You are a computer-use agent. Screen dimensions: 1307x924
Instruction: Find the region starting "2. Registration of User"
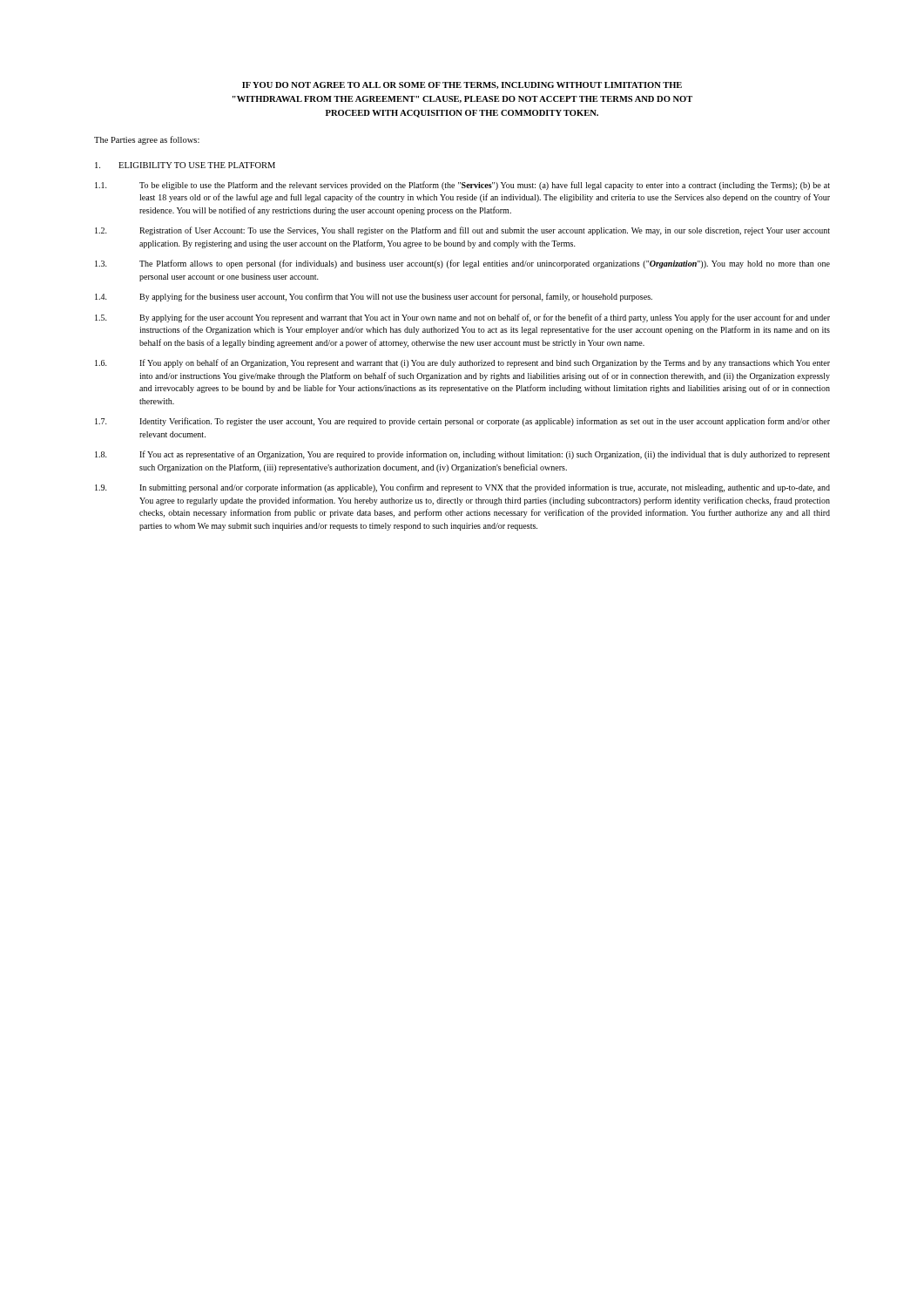[x=462, y=238]
